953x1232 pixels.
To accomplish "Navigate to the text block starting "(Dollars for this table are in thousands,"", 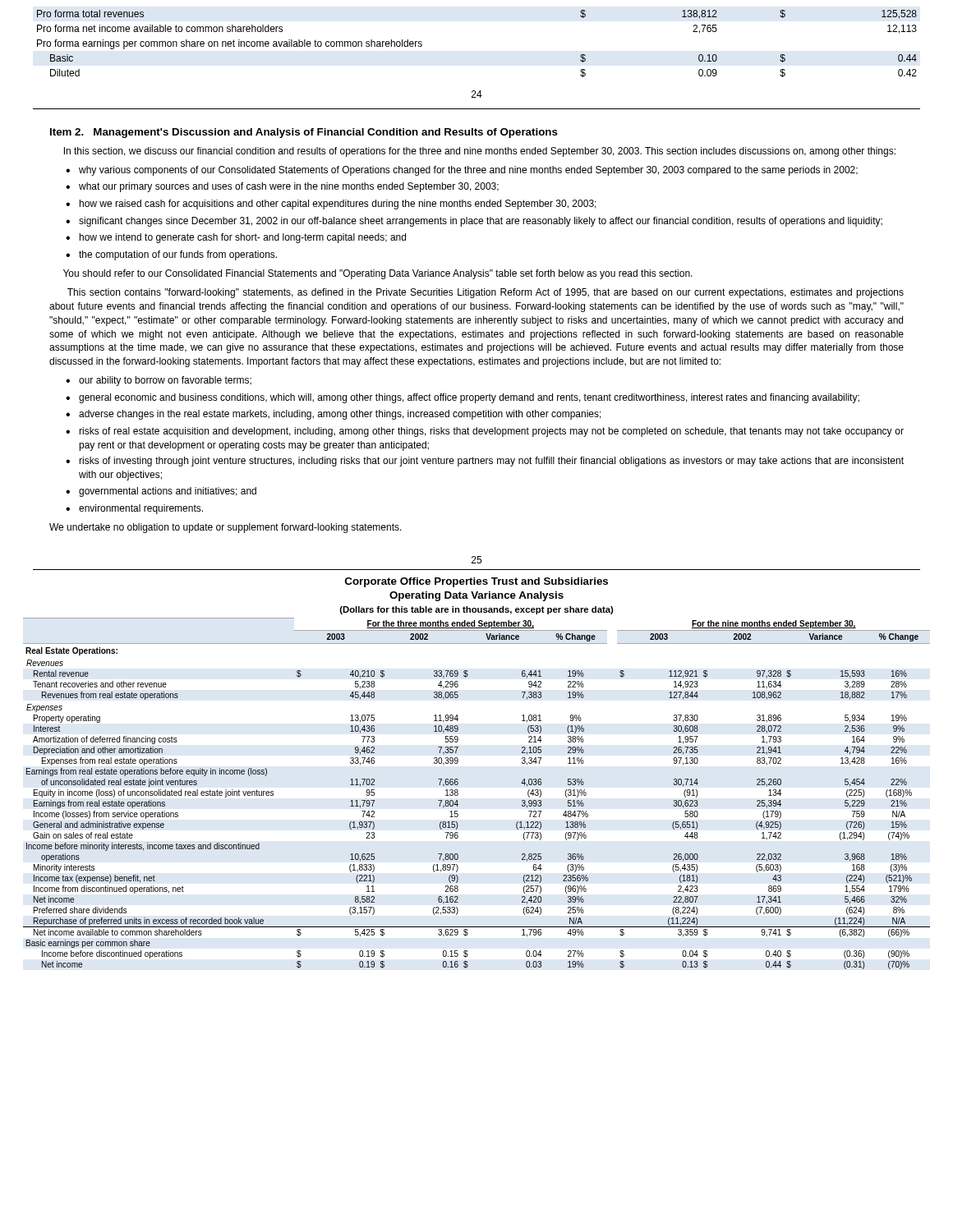I will [x=476, y=609].
